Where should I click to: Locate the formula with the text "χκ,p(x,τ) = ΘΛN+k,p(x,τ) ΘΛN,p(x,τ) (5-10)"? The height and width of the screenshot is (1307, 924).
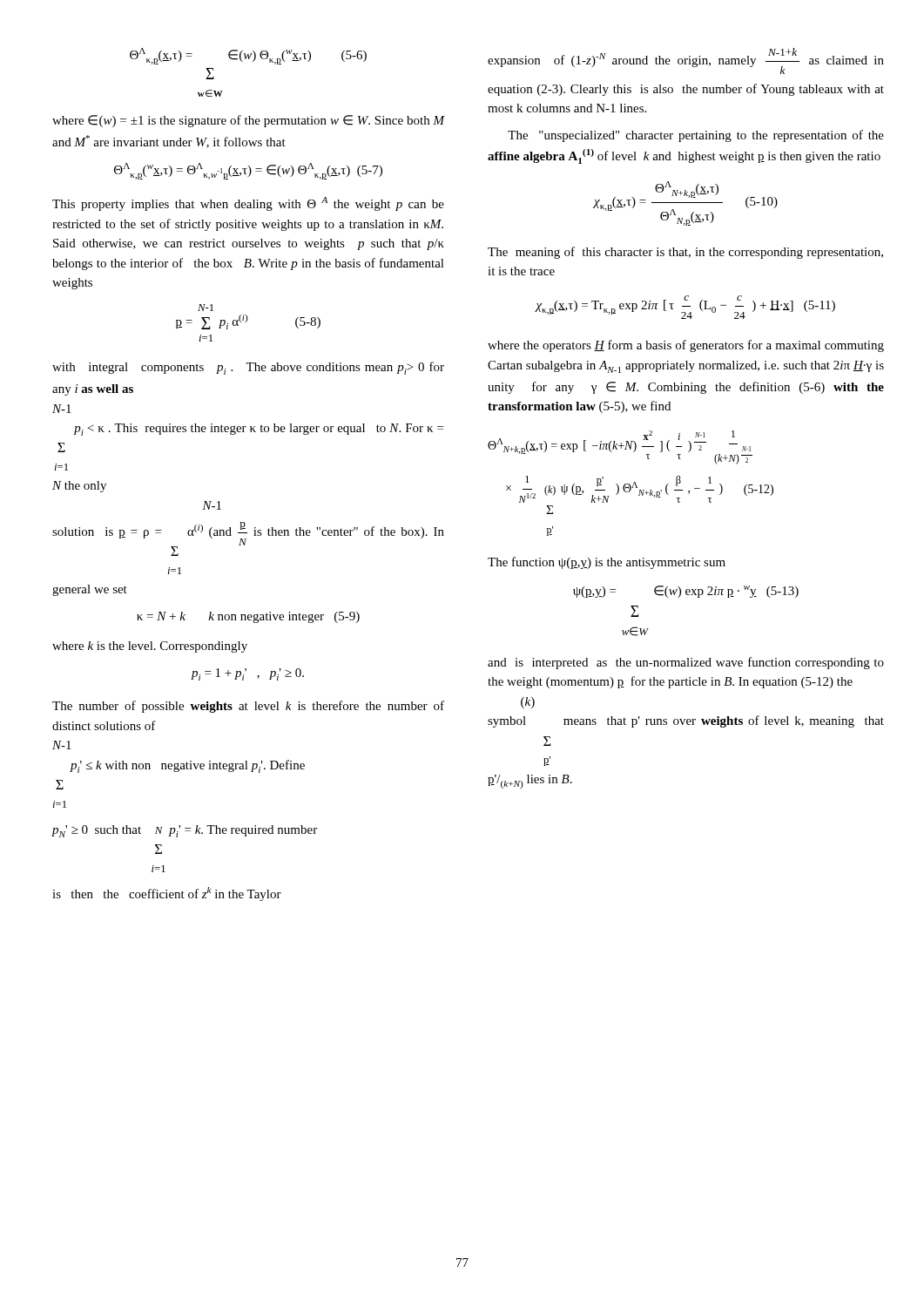(686, 202)
